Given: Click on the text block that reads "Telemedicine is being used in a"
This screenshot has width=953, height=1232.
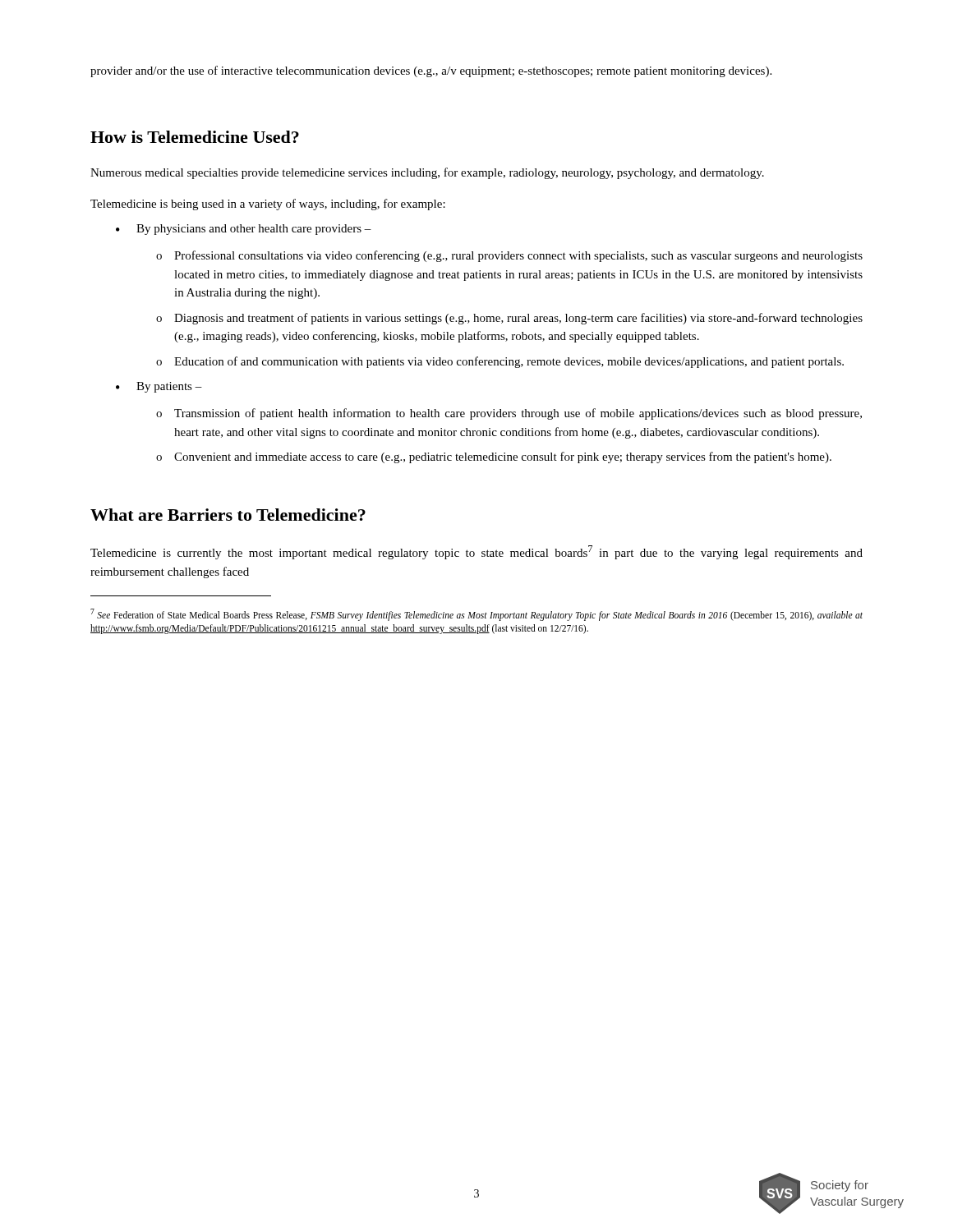Looking at the screenshot, I should (x=268, y=205).
